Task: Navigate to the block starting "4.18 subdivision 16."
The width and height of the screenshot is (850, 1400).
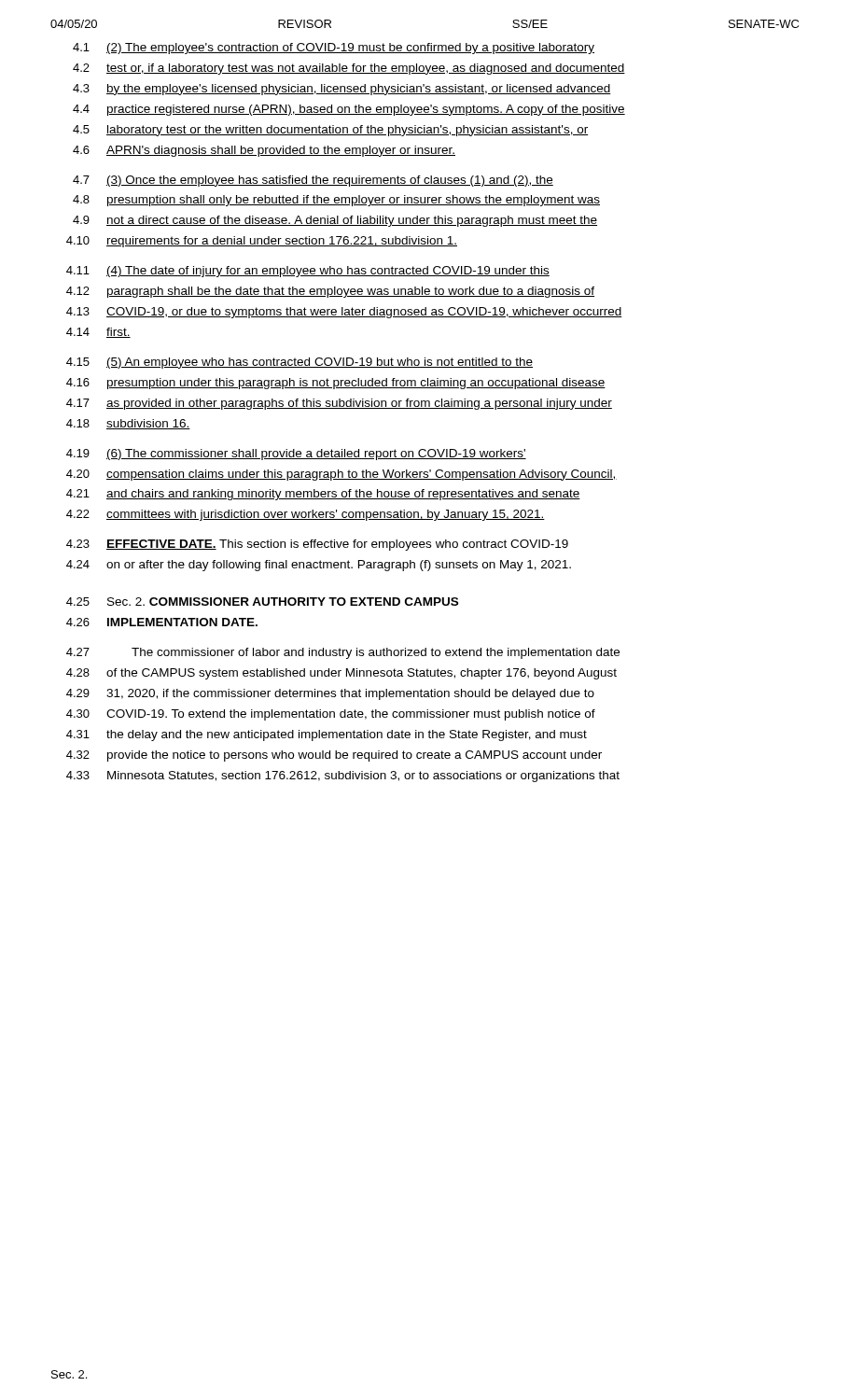Action: point(128,424)
